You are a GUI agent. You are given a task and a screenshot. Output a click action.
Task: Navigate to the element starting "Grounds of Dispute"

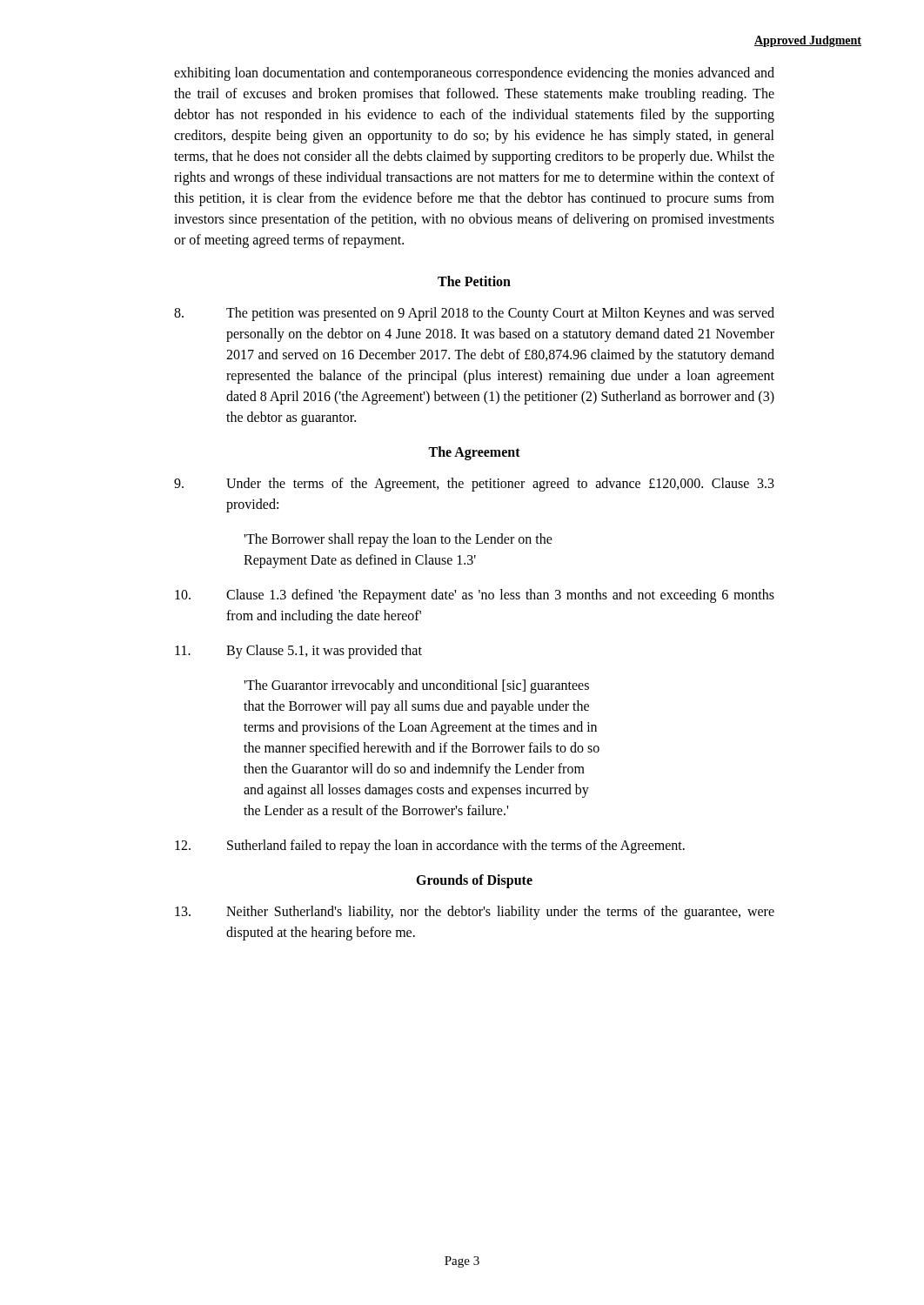(474, 880)
